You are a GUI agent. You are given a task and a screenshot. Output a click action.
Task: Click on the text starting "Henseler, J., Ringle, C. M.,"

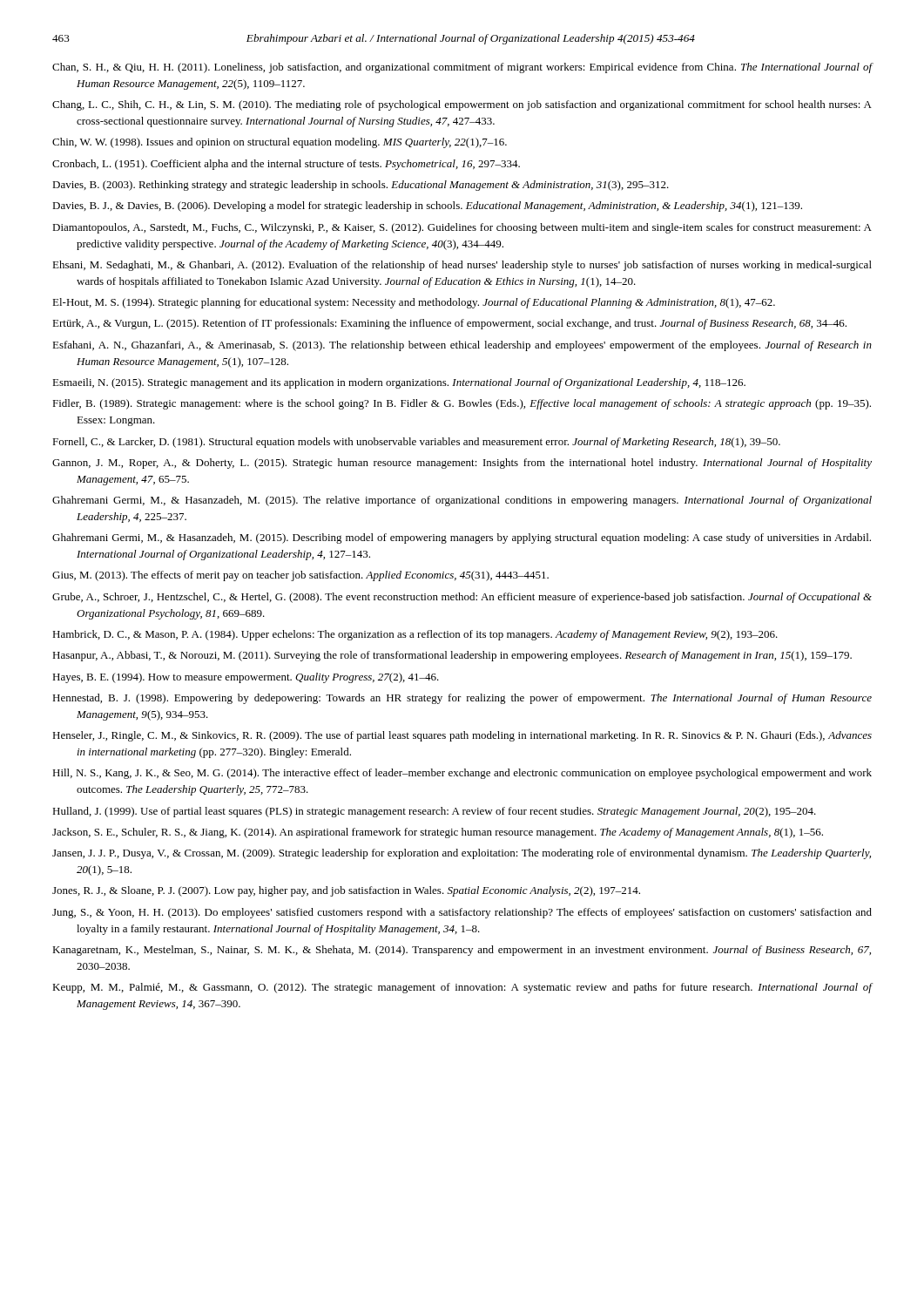tap(462, 743)
